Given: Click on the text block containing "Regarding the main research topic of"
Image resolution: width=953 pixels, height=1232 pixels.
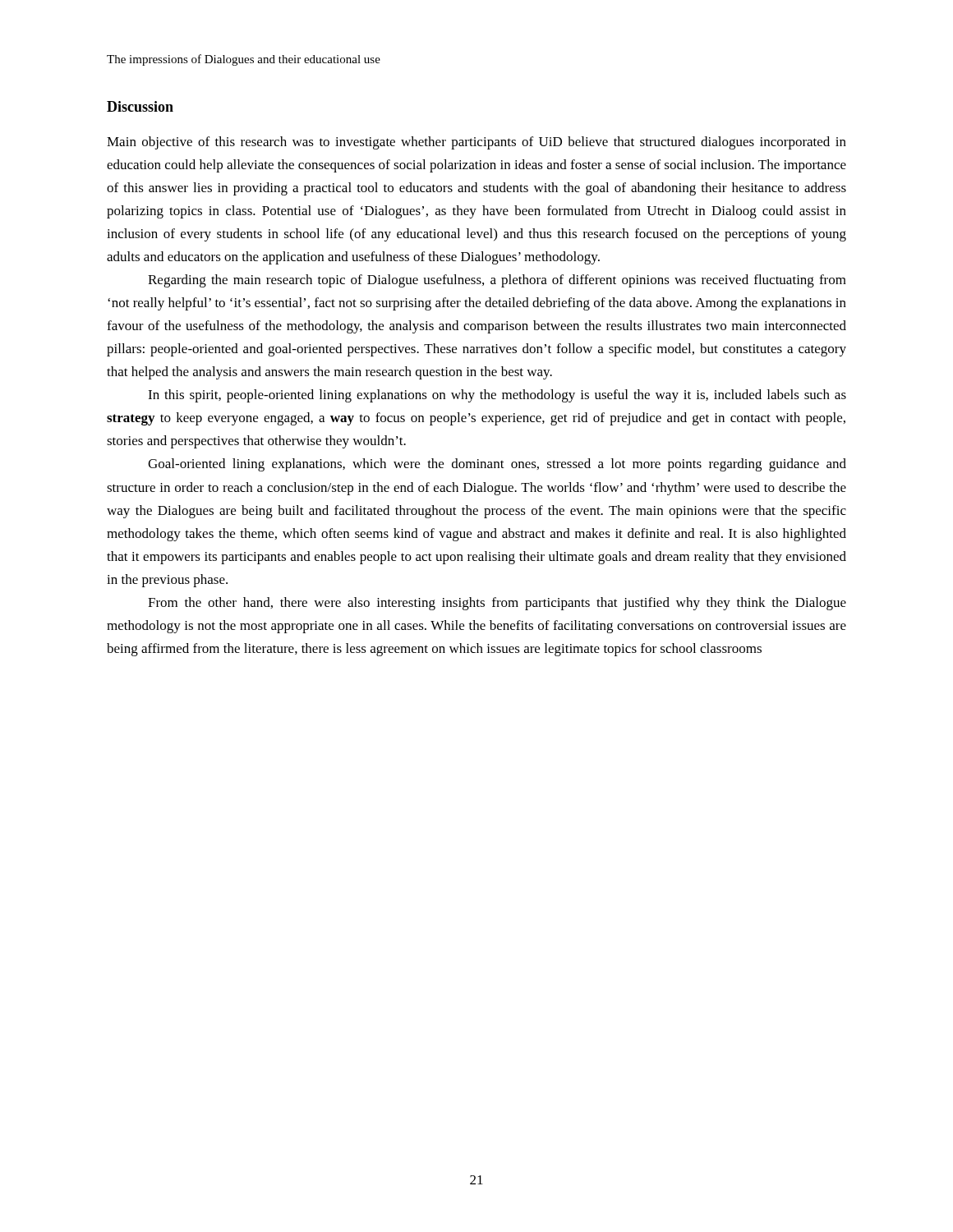Looking at the screenshot, I should point(476,326).
